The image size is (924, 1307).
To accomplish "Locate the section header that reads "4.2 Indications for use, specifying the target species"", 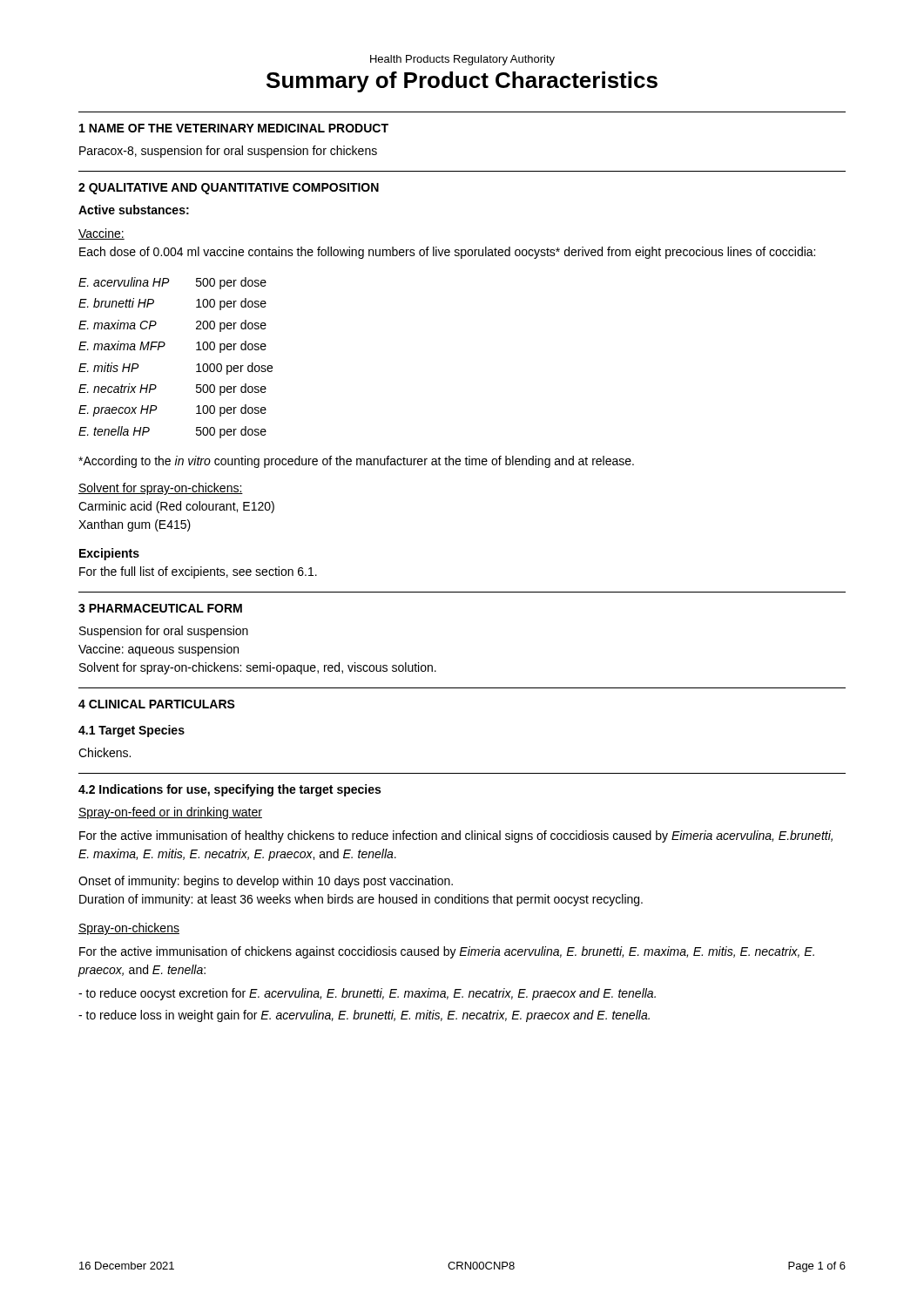I will click(x=230, y=790).
